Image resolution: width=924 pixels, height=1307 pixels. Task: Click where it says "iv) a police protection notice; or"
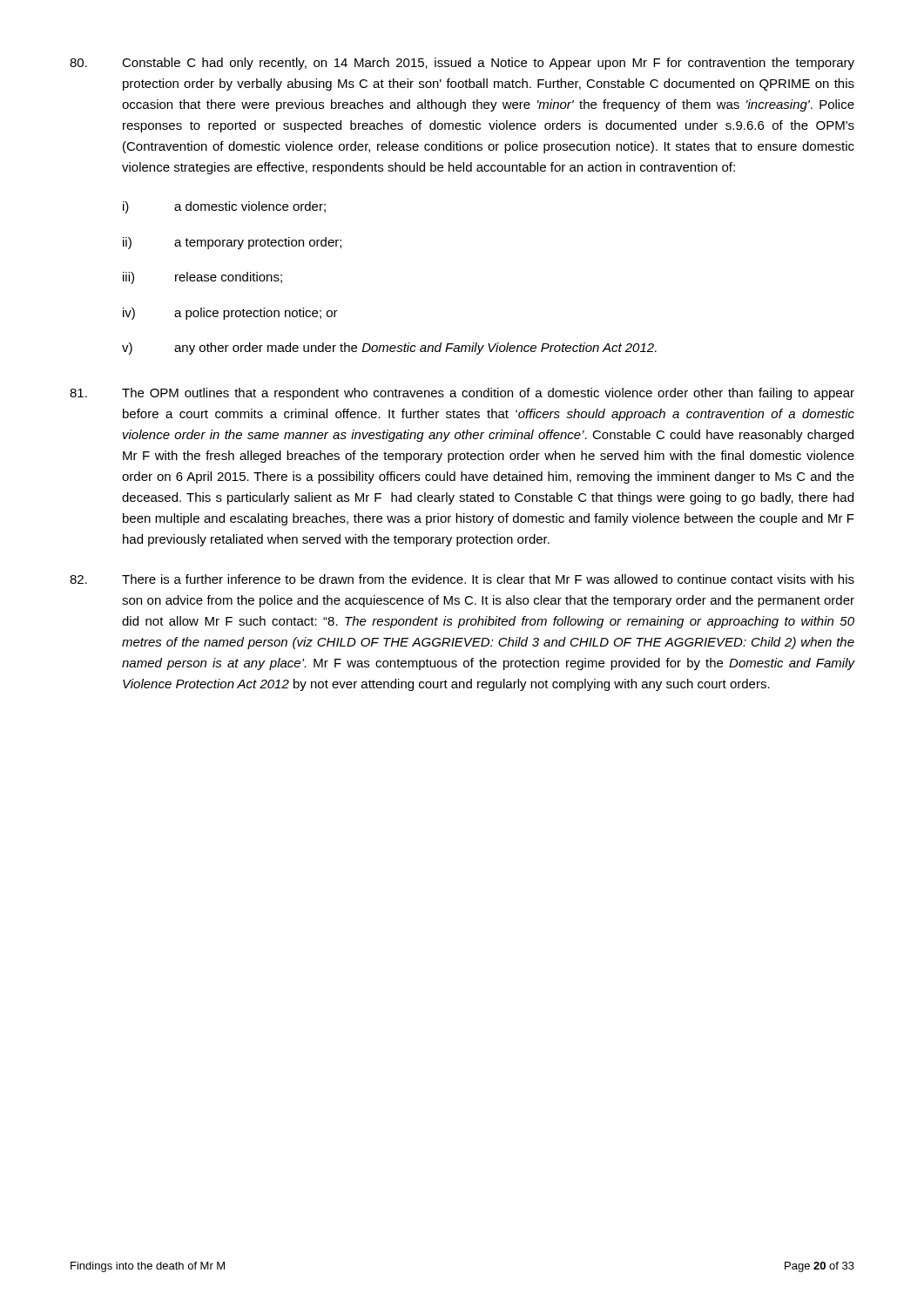point(230,314)
